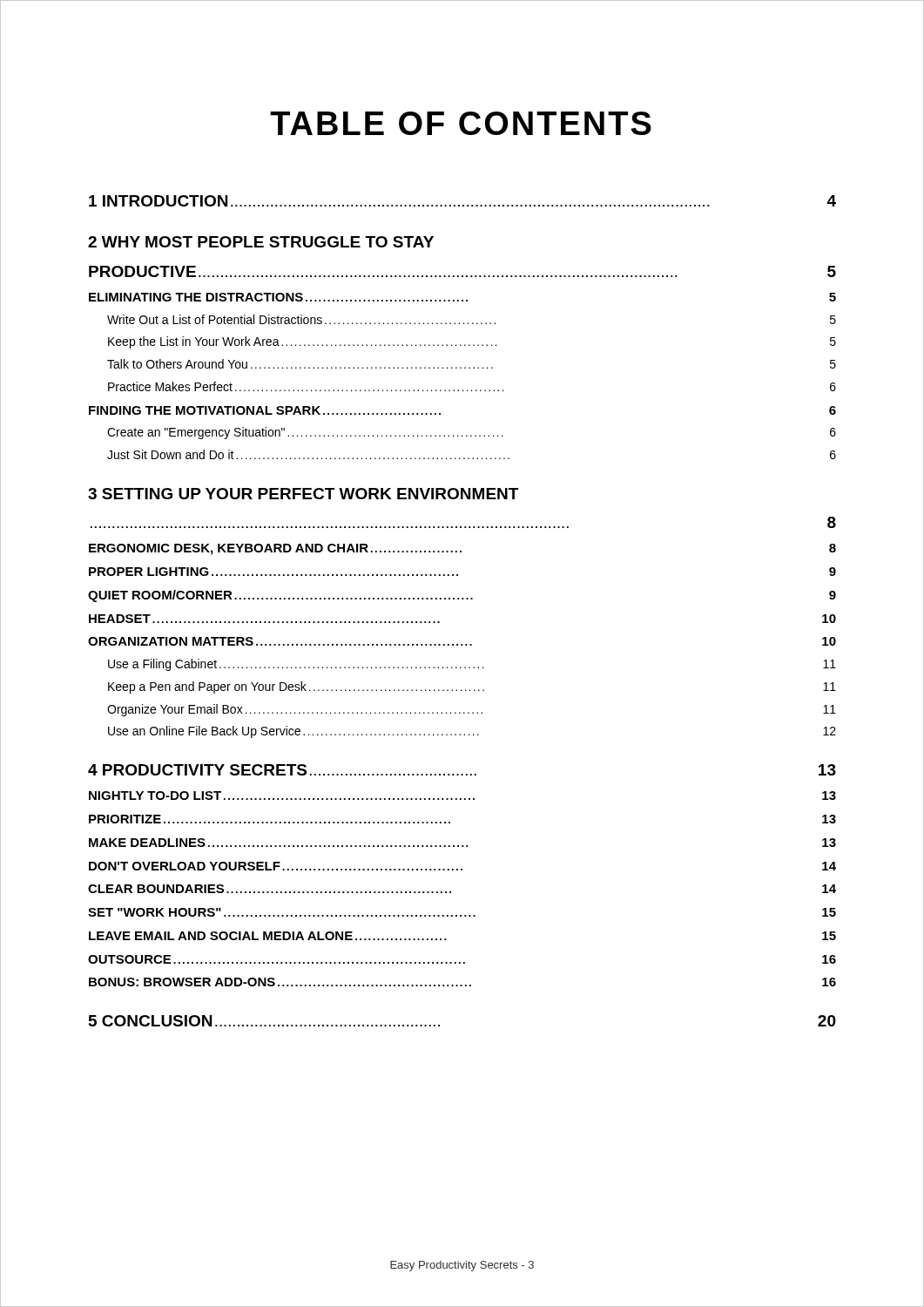Locate the block starting "3 SETTING UP YOUR PERFECT"

pyautogui.click(x=462, y=508)
